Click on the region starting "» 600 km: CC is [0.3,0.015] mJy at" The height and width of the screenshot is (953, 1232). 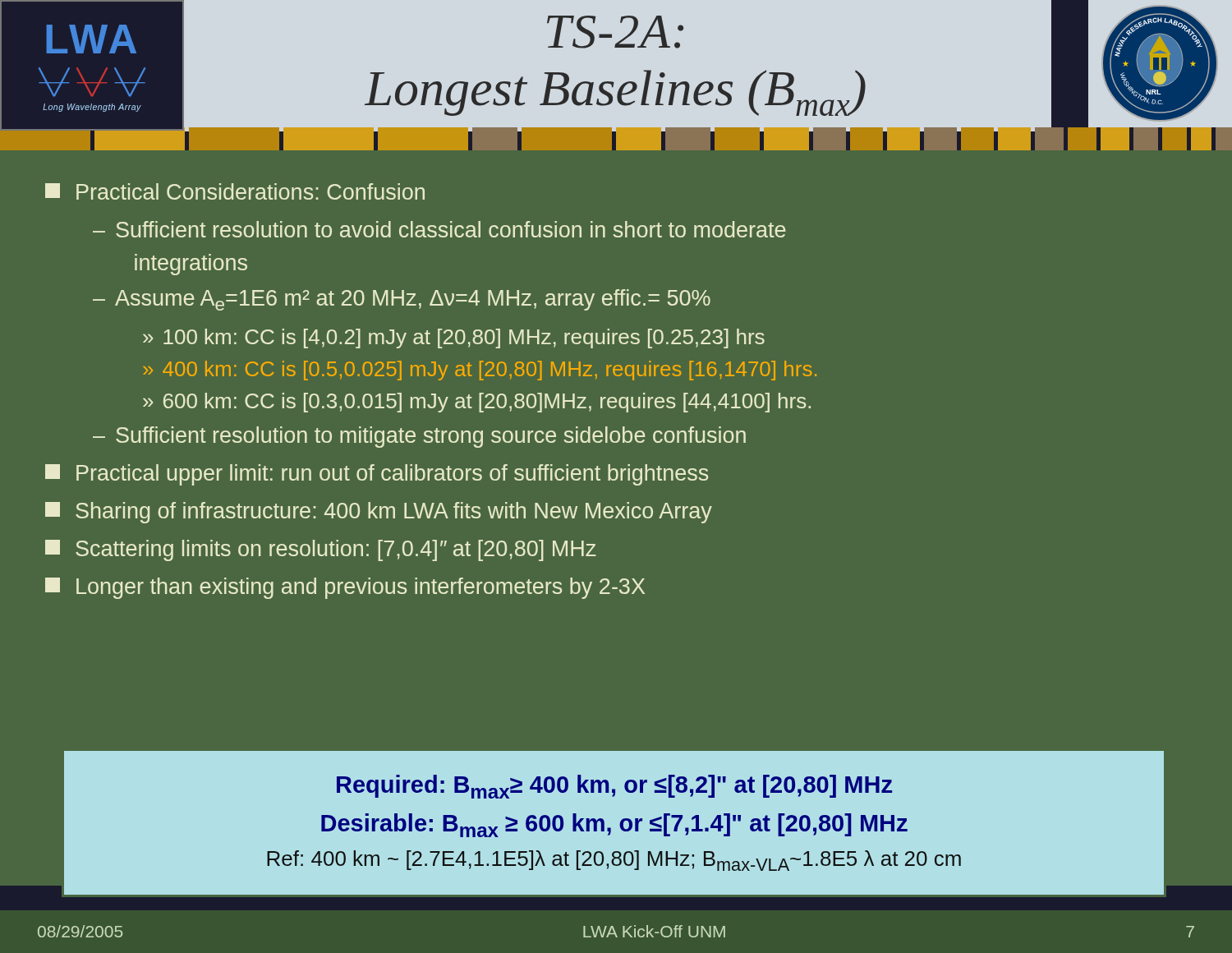point(477,401)
